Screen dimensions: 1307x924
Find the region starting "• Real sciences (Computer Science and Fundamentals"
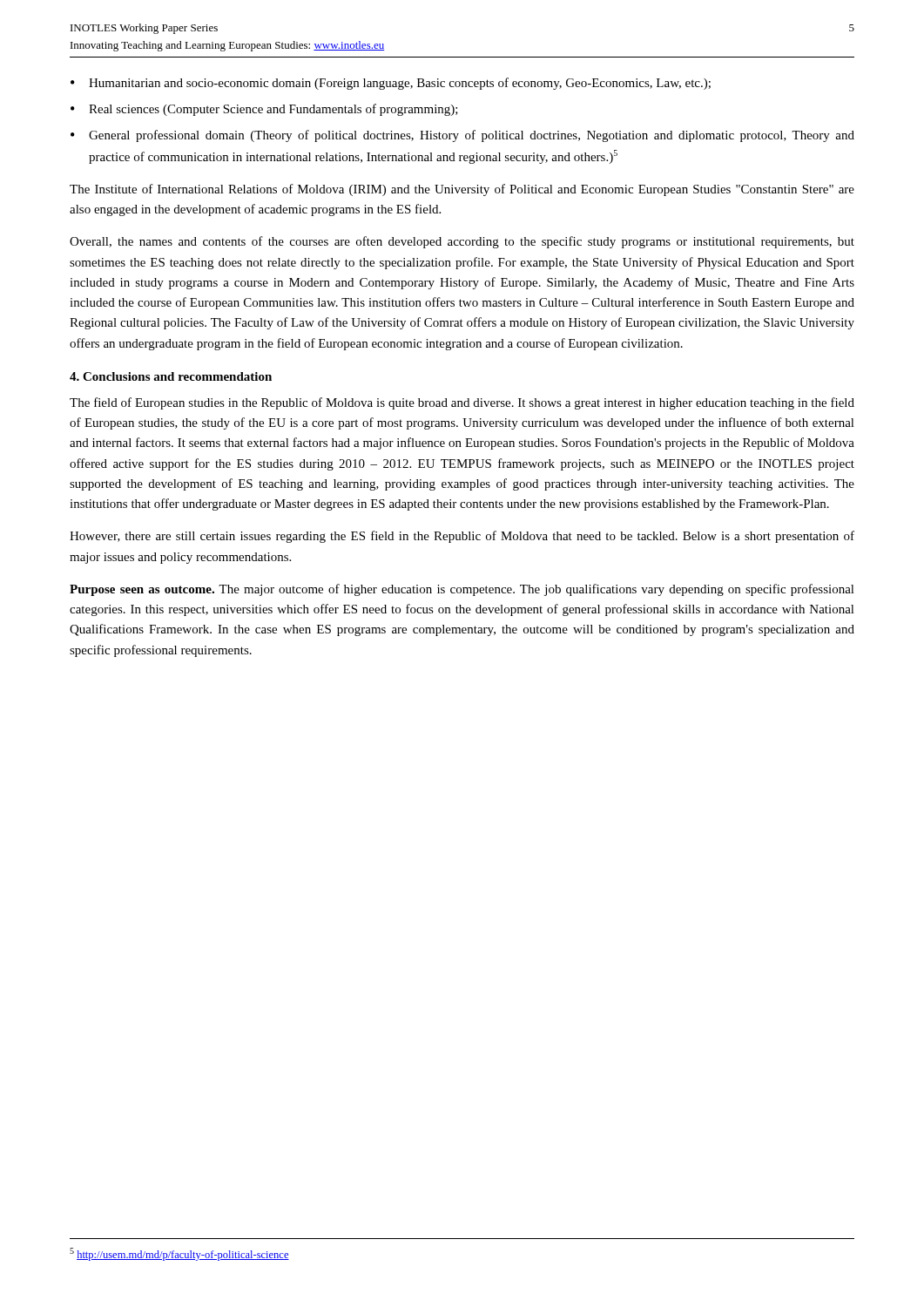pyautogui.click(x=462, y=110)
